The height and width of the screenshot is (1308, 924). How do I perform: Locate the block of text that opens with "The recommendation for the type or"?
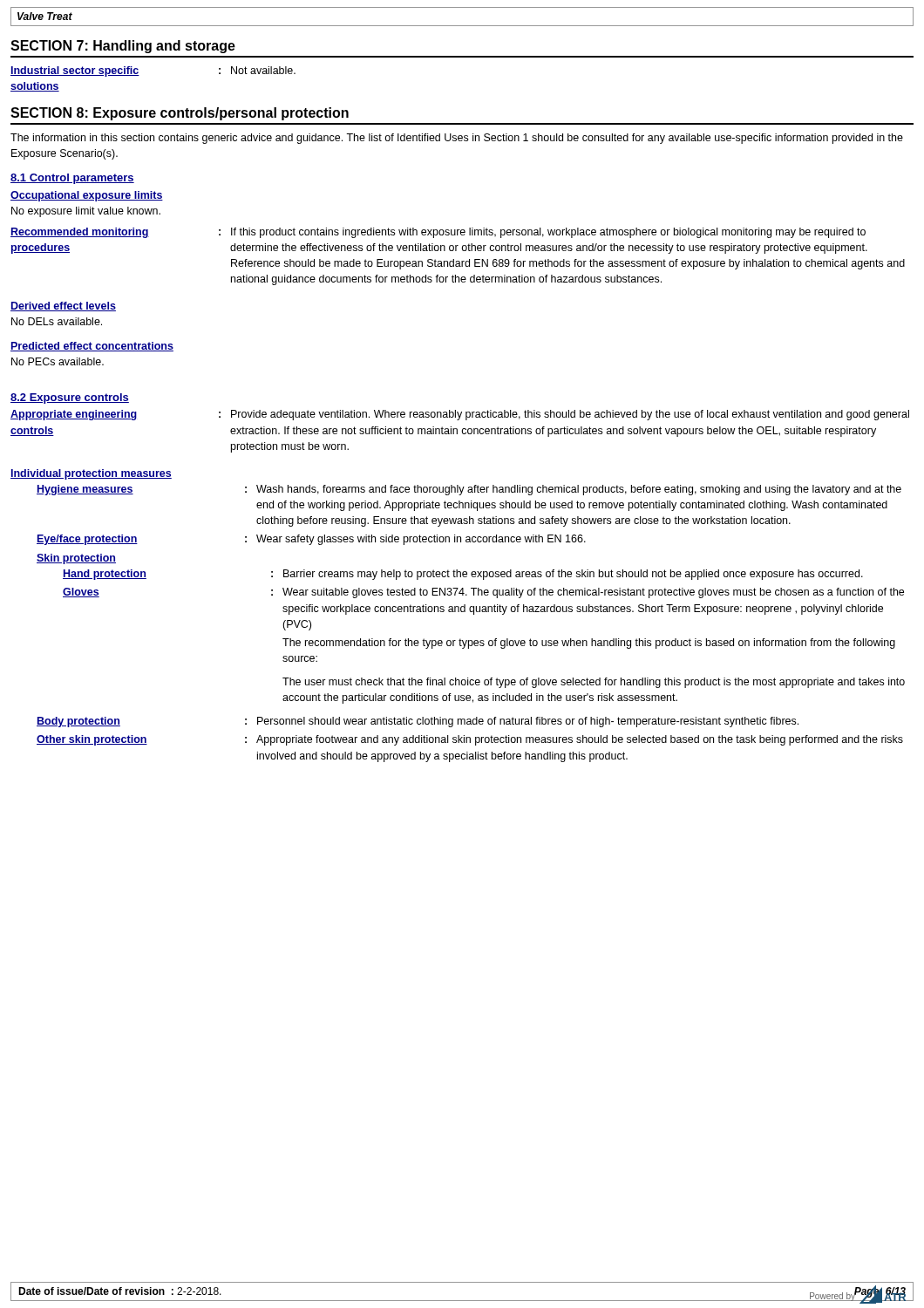pos(462,650)
